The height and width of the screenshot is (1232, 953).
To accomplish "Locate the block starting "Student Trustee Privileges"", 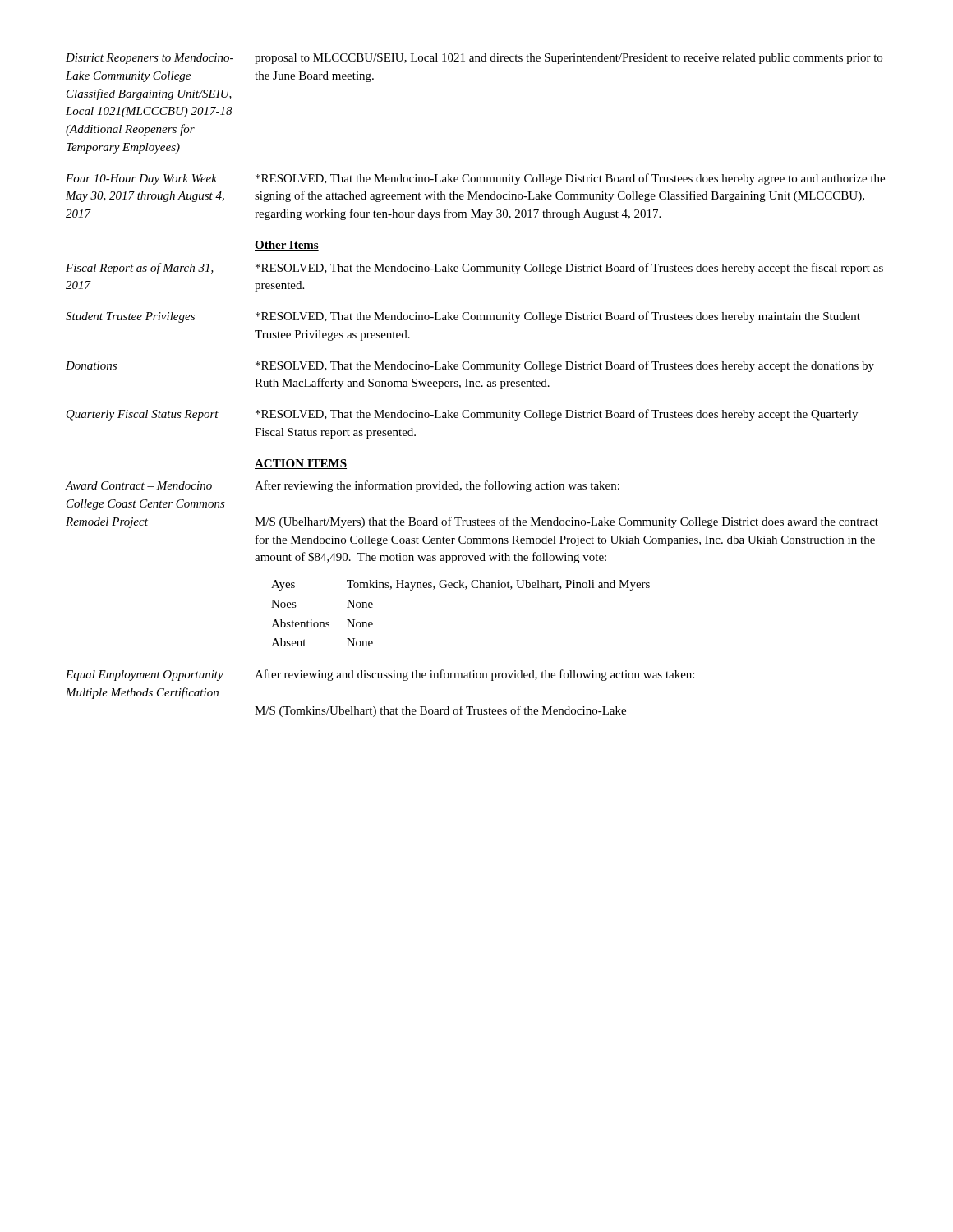I will pos(130,316).
